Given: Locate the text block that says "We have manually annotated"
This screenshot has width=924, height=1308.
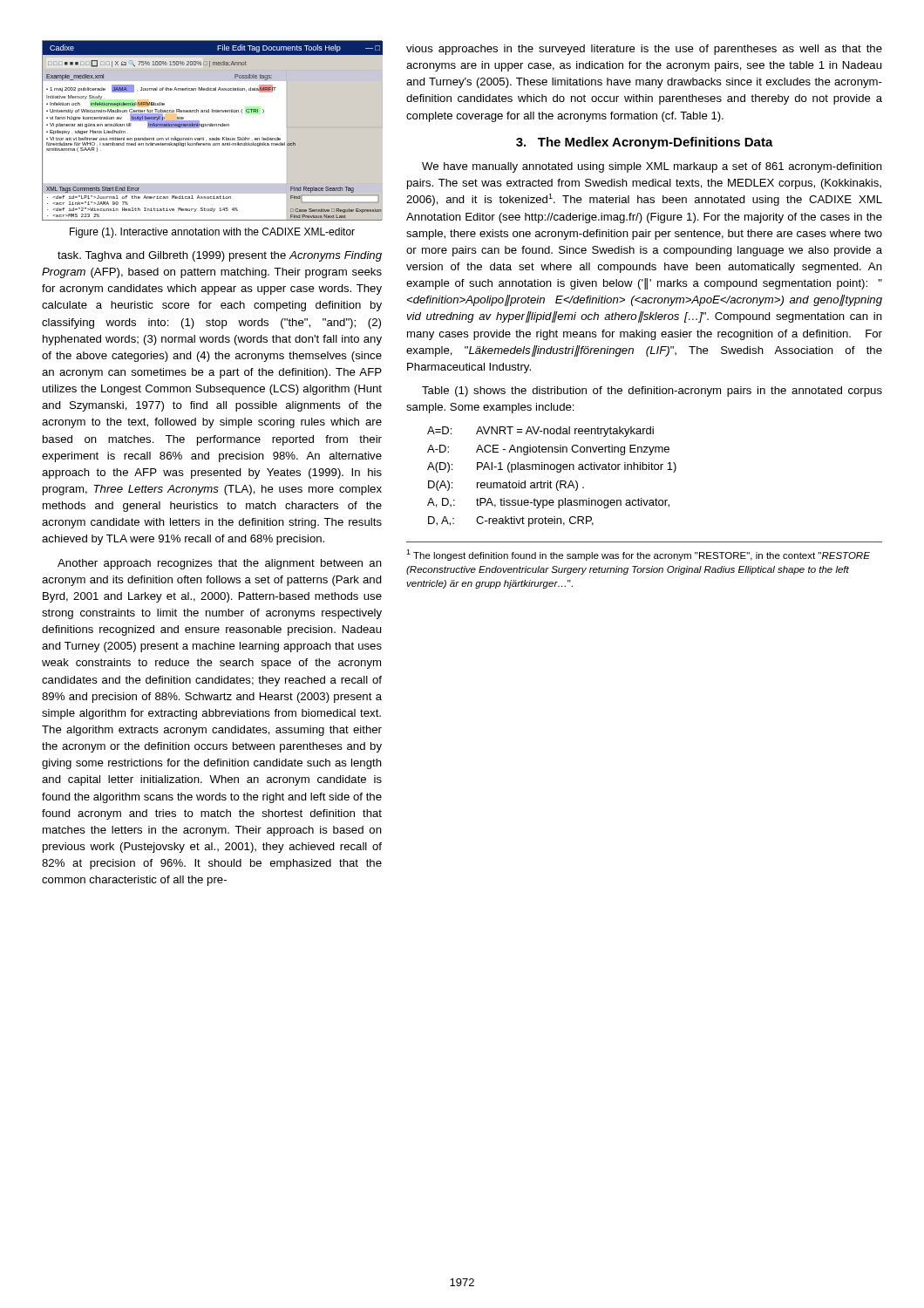Looking at the screenshot, I should pos(644,286).
